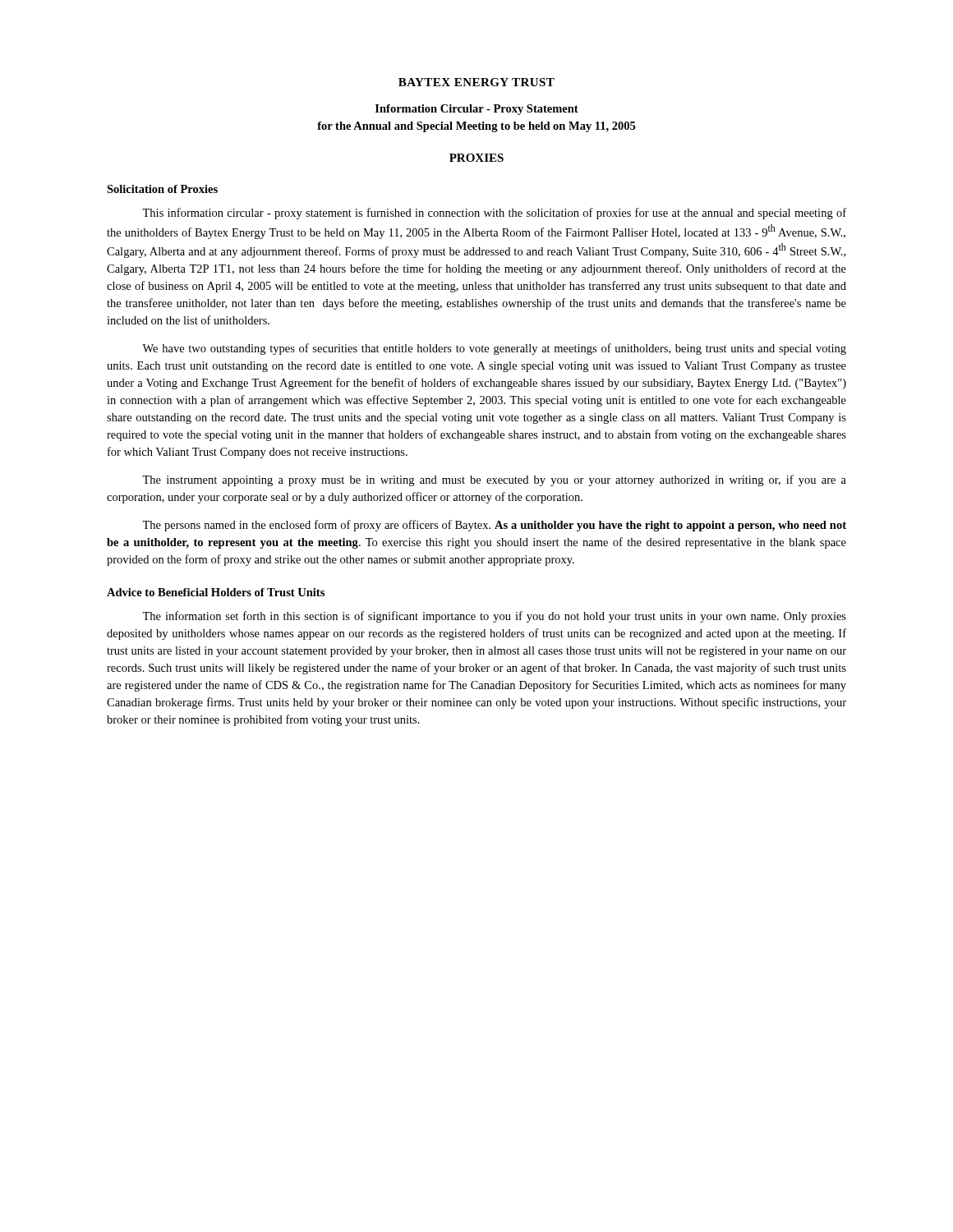Locate the block starting "Information Circular - Proxy Statement for"

tap(476, 117)
